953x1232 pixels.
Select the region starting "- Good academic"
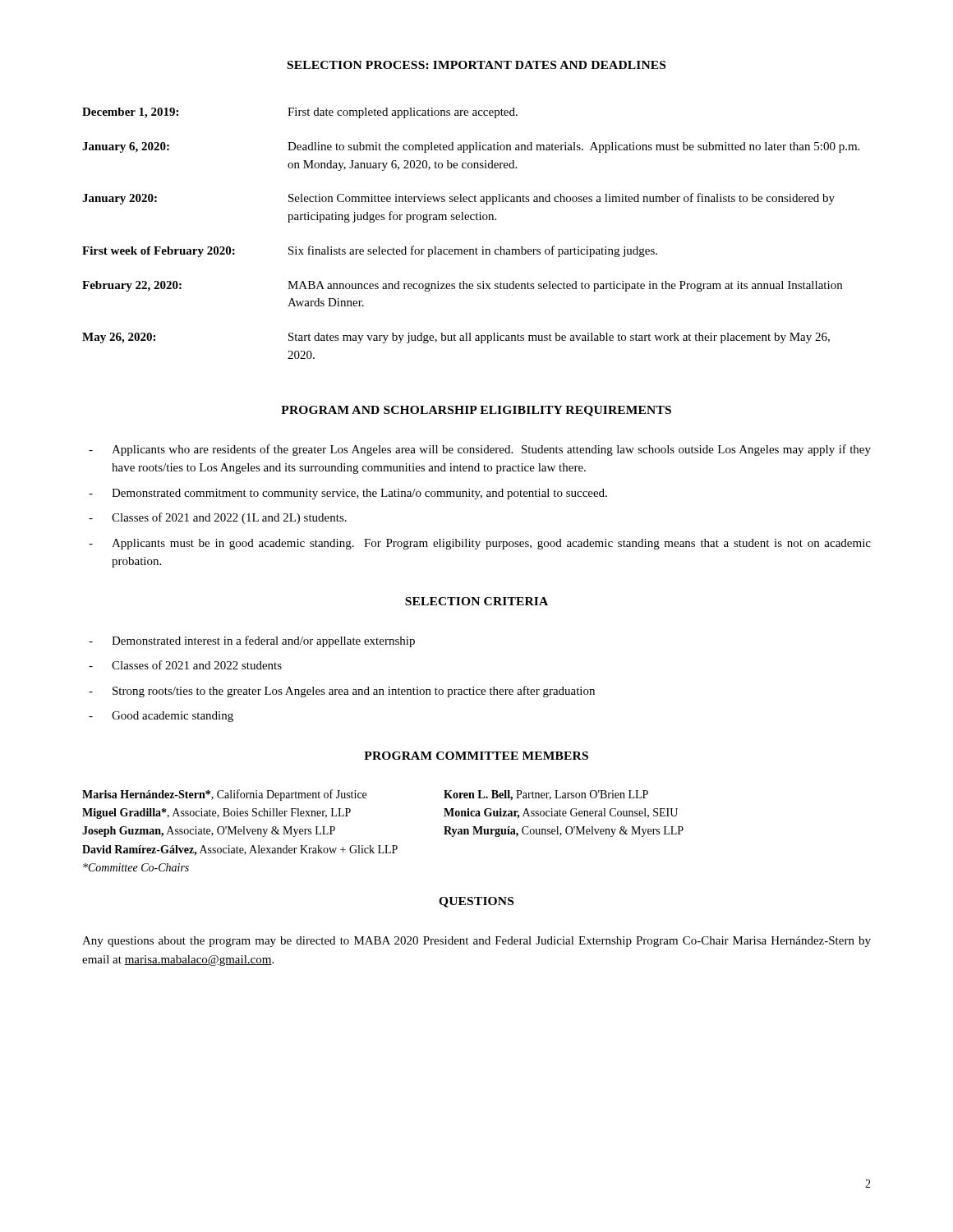[161, 717]
